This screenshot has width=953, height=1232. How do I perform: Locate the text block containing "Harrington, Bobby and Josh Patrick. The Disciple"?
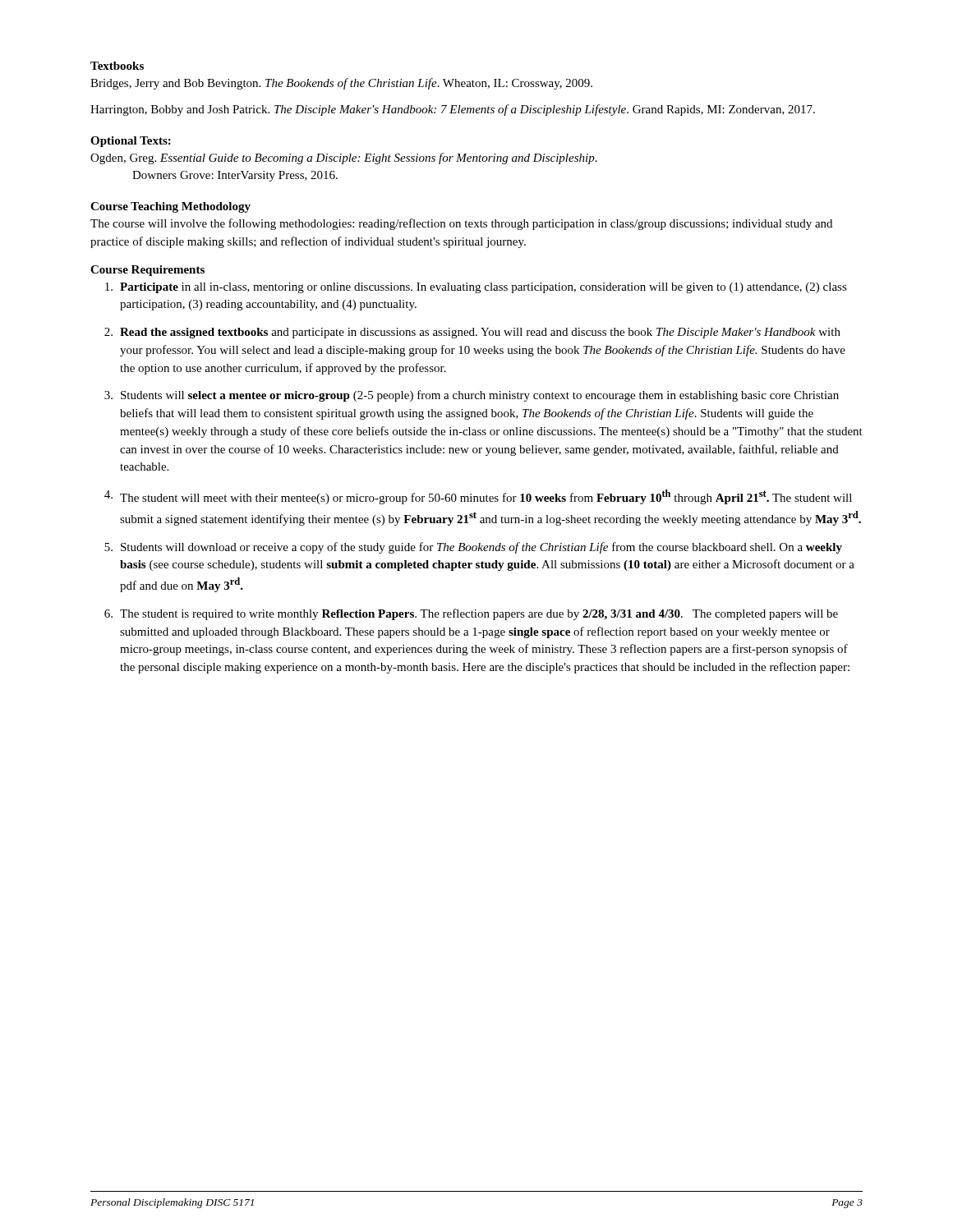pos(453,109)
